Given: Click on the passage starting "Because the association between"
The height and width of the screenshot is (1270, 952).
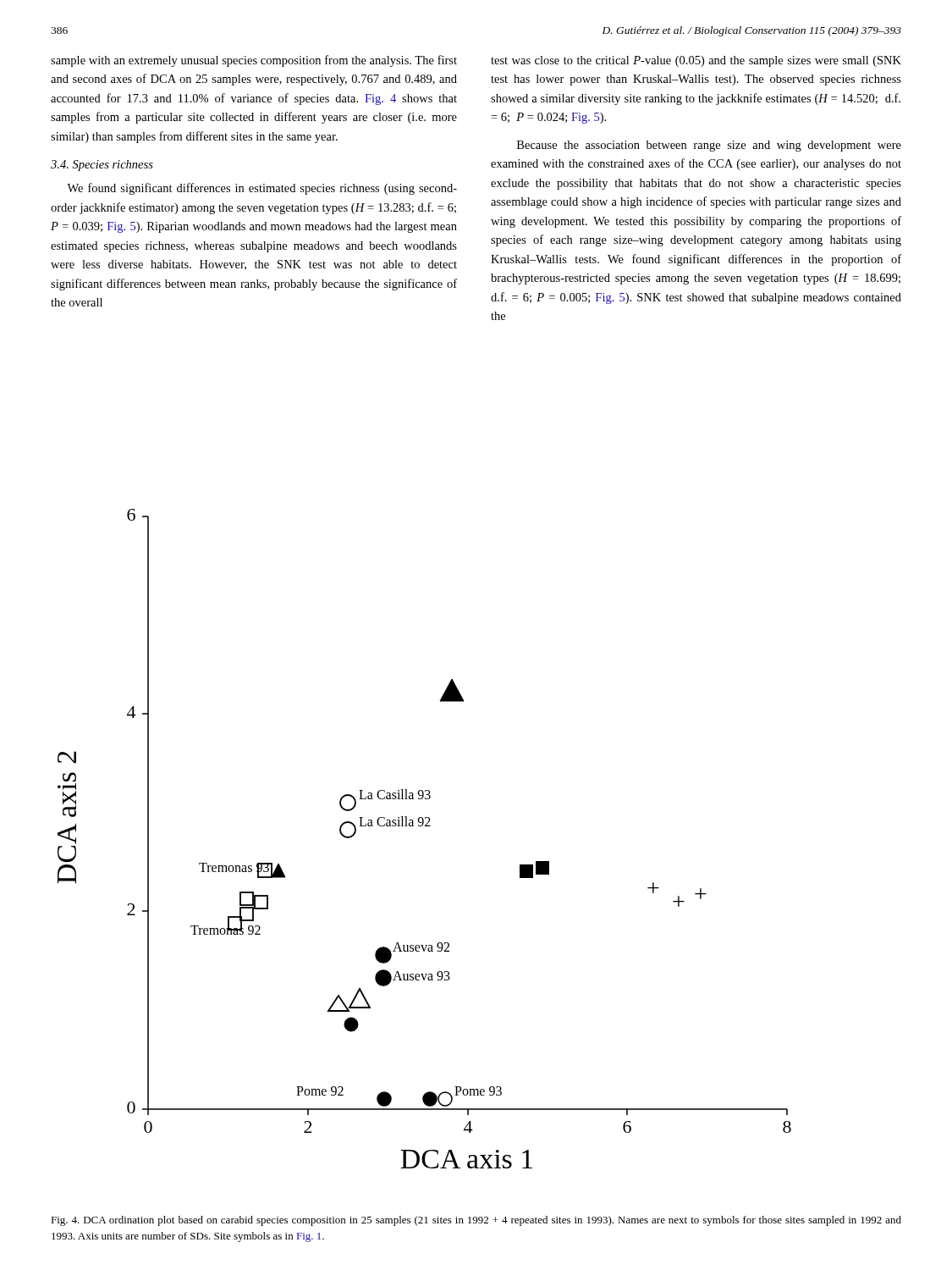Looking at the screenshot, I should 696,230.
